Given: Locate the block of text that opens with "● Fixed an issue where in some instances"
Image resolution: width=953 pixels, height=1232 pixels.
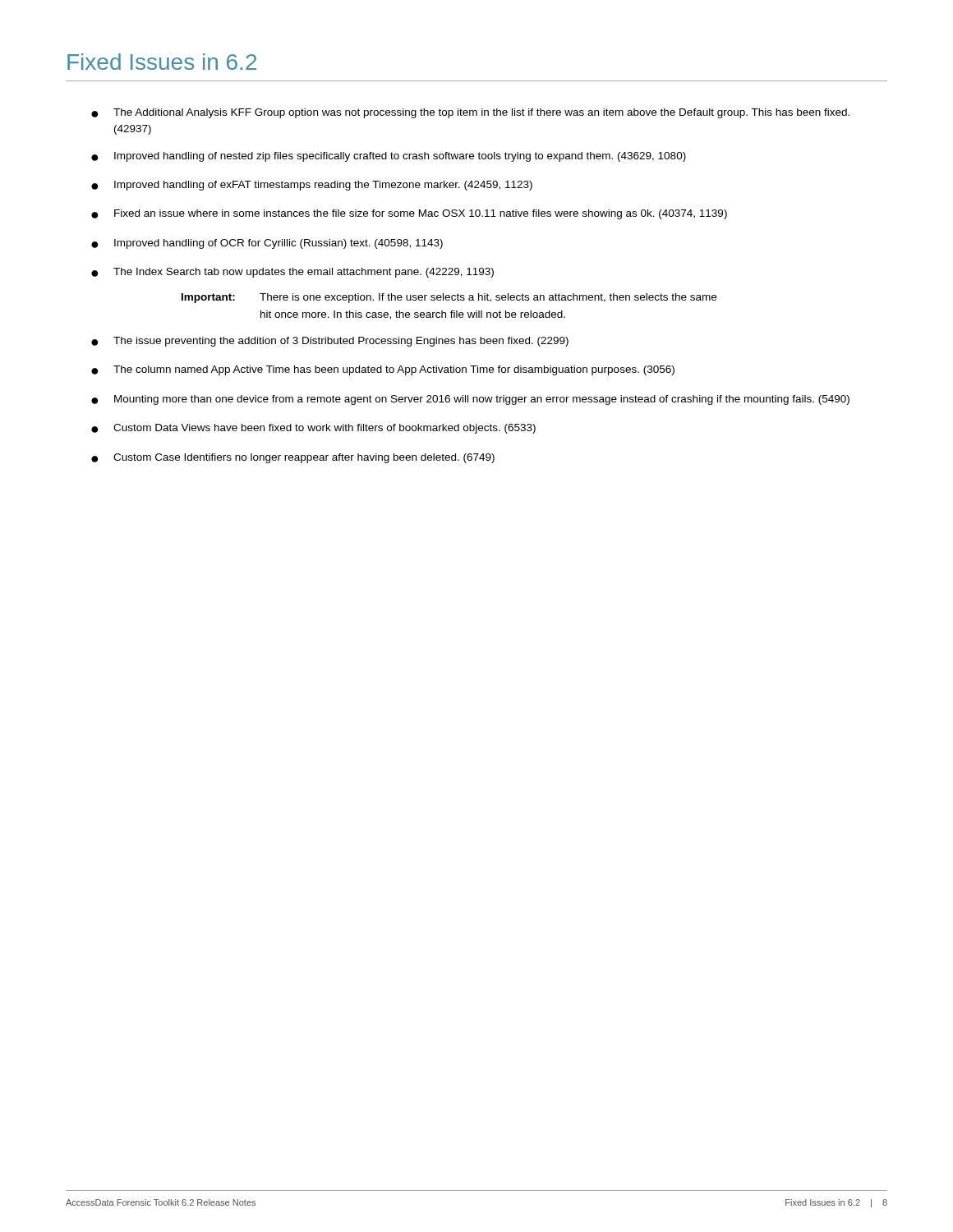Looking at the screenshot, I should 489,215.
